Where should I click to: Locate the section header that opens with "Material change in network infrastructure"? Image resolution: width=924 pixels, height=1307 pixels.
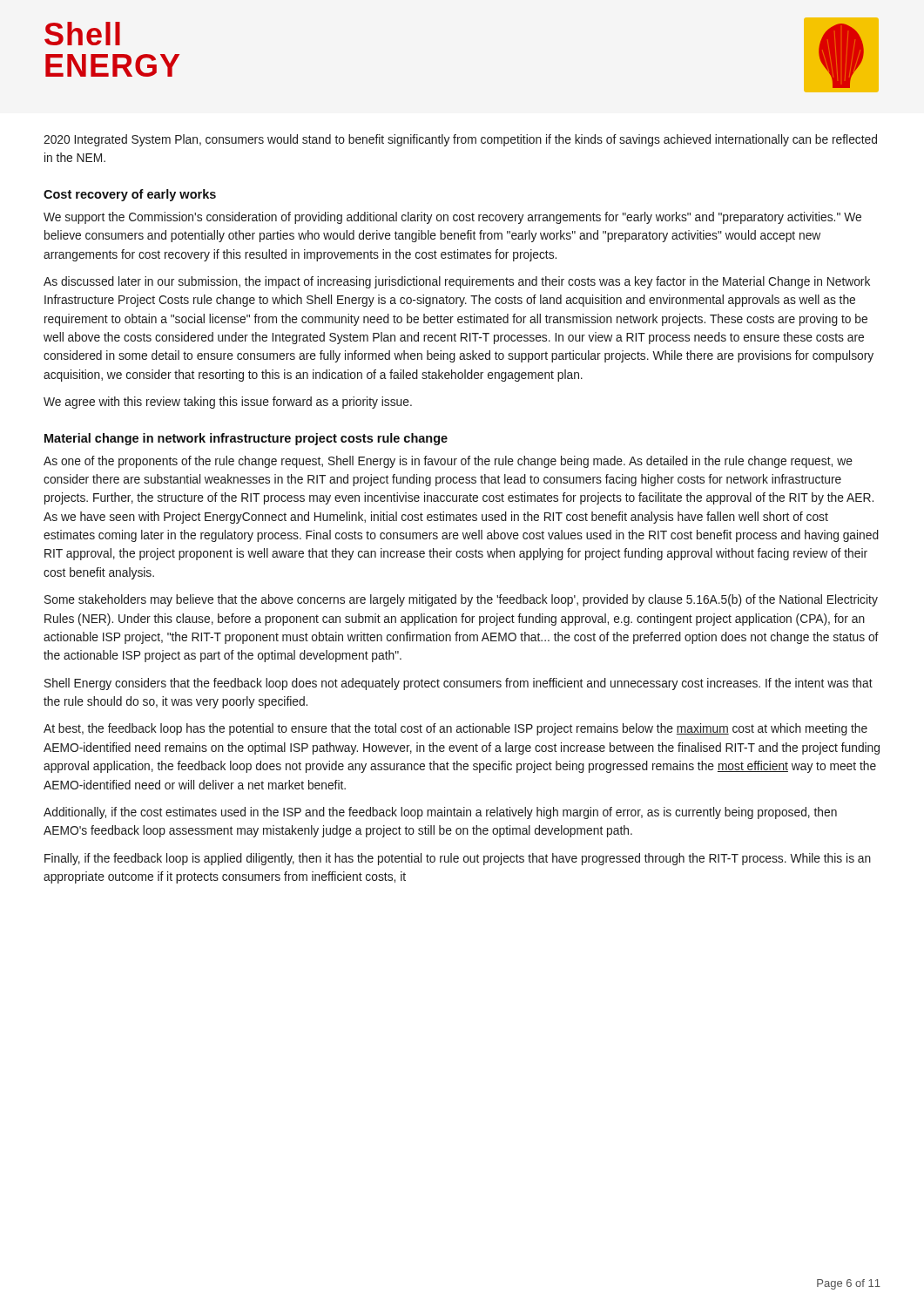[x=246, y=438]
